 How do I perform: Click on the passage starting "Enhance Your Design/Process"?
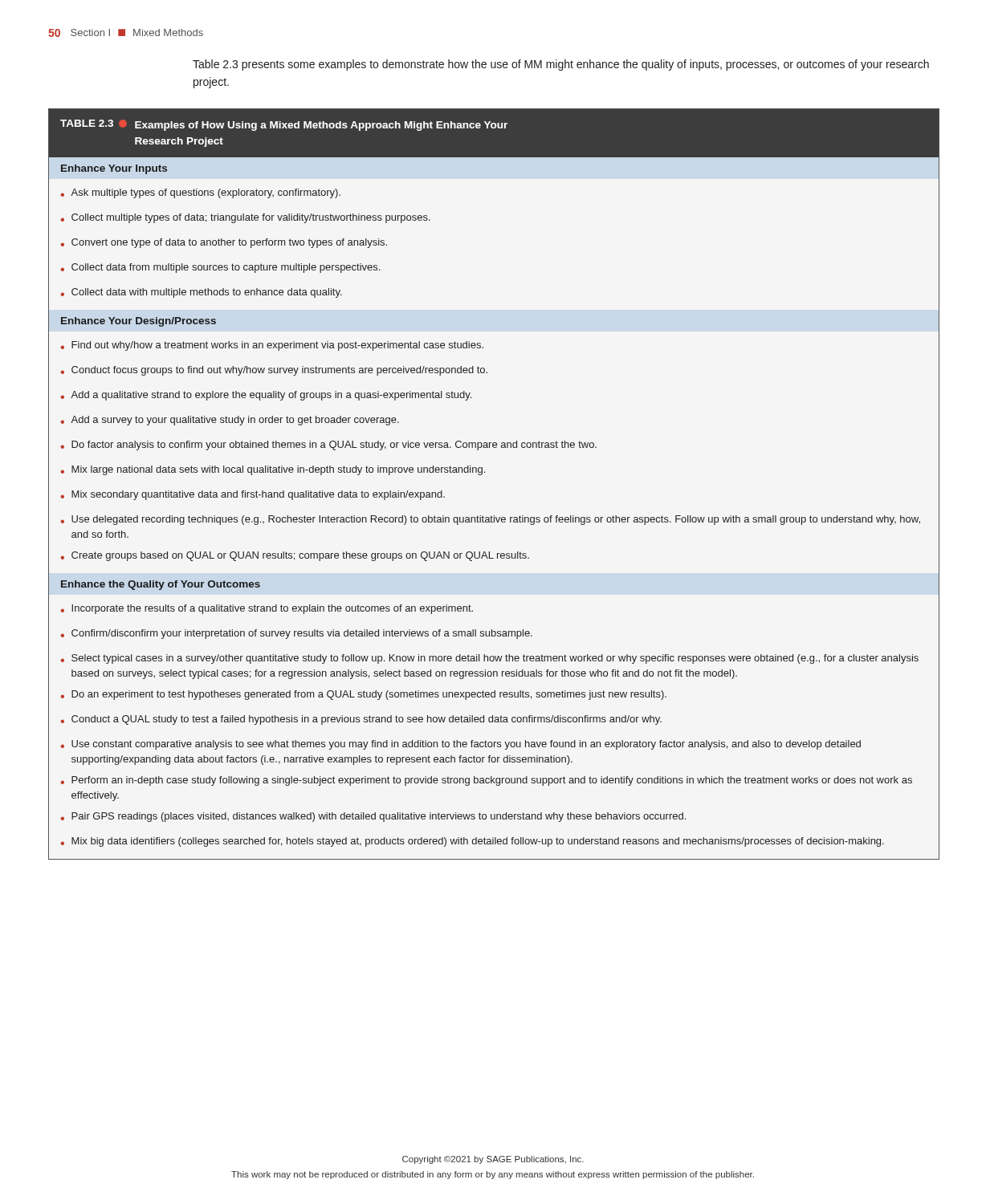tap(138, 320)
